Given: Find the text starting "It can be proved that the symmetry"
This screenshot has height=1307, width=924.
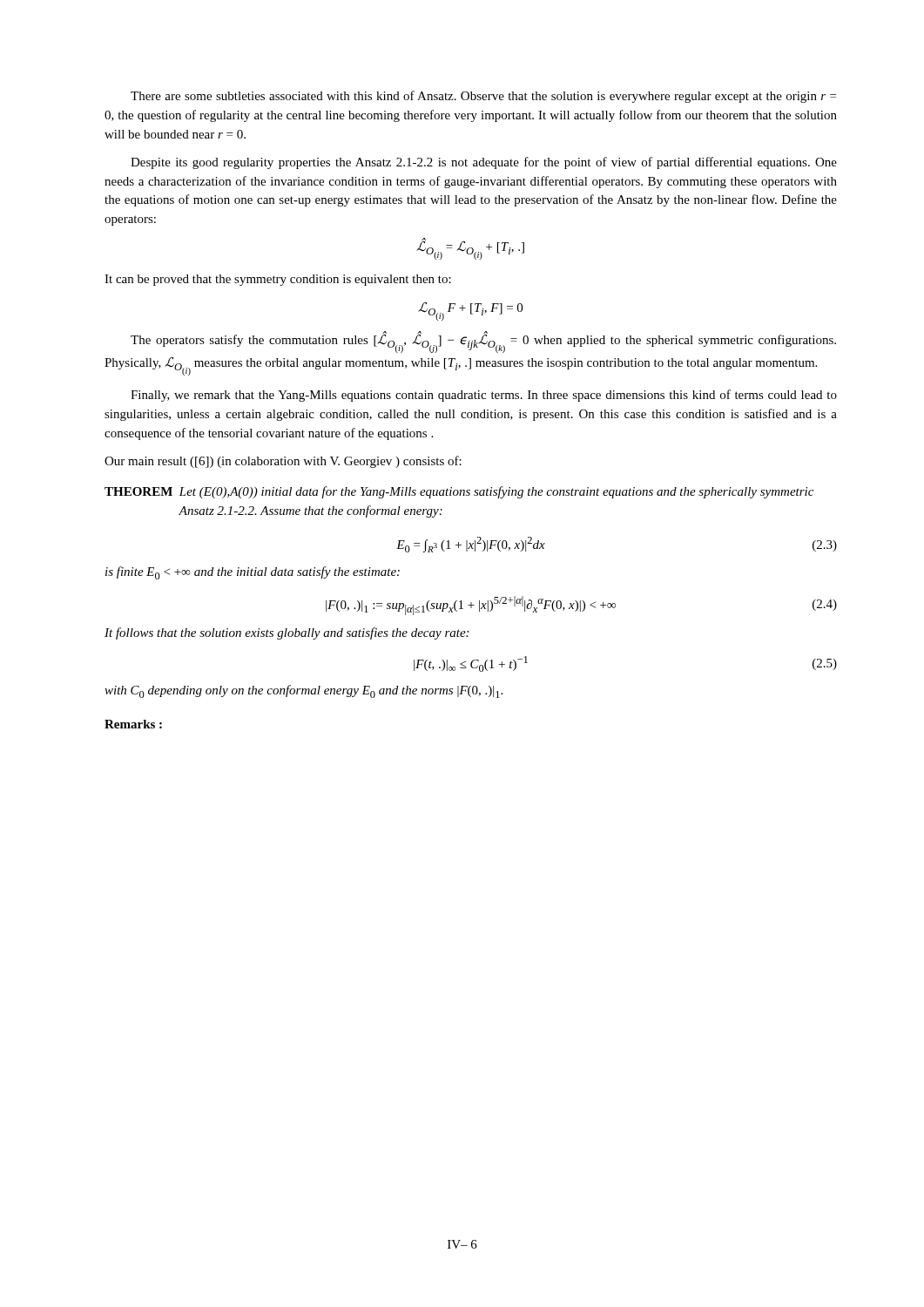Looking at the screenshot, I should [x=278, y=280].
